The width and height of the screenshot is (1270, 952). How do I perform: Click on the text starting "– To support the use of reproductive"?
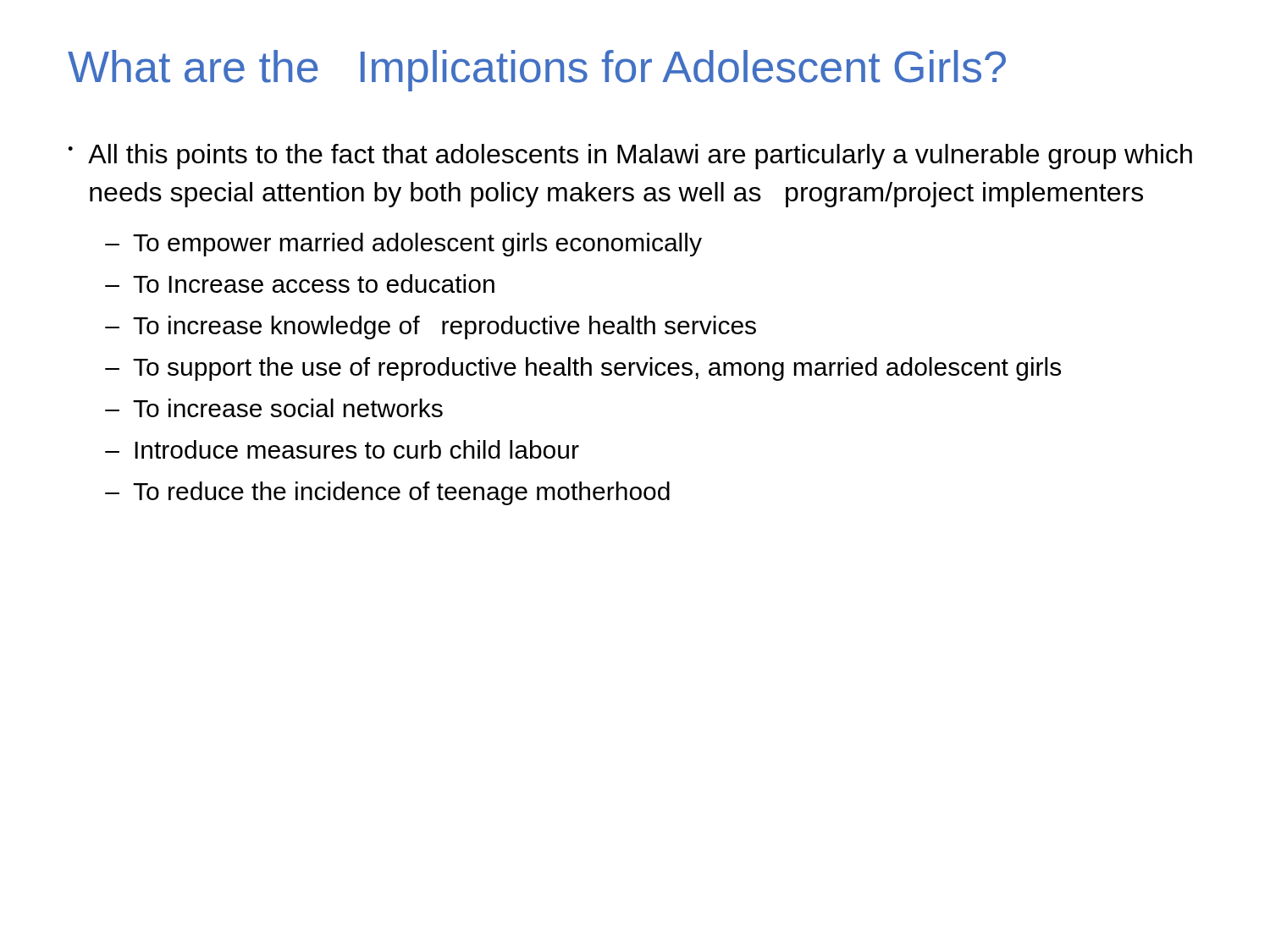(x=654, y=367)
